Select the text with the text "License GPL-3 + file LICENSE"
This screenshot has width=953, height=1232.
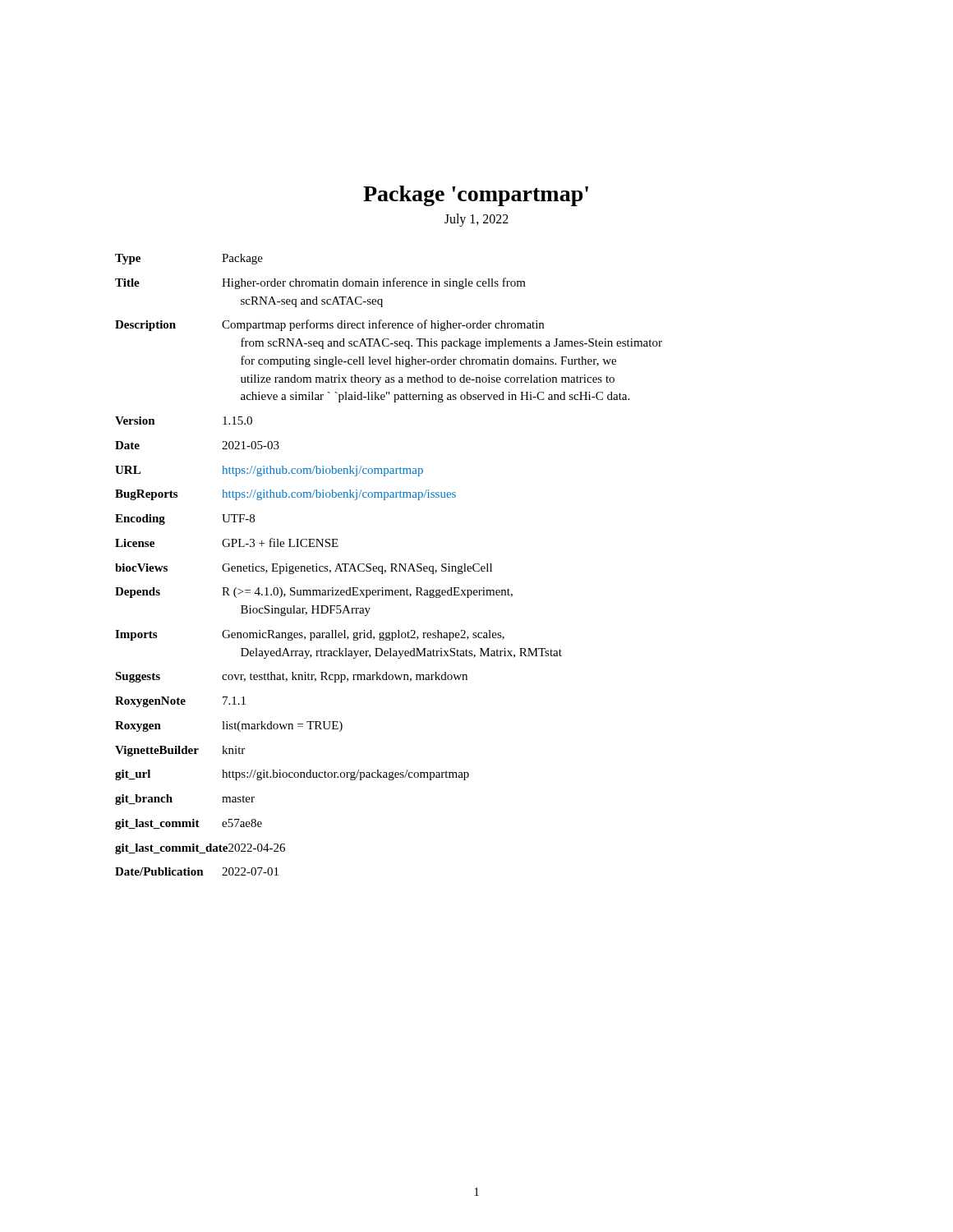[x=227, y=543]
